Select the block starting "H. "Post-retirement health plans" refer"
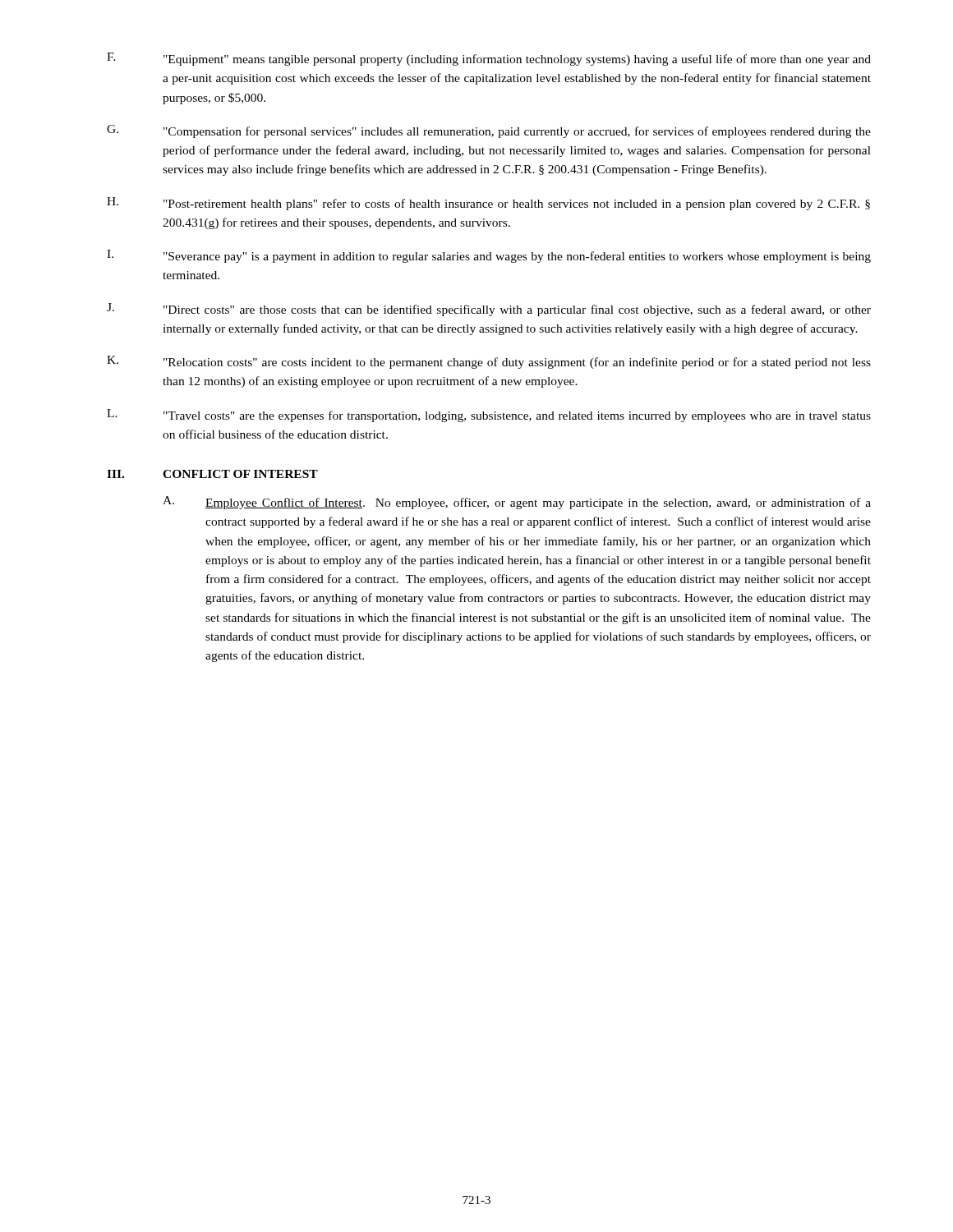953x1232 pixels. point(489,213)
